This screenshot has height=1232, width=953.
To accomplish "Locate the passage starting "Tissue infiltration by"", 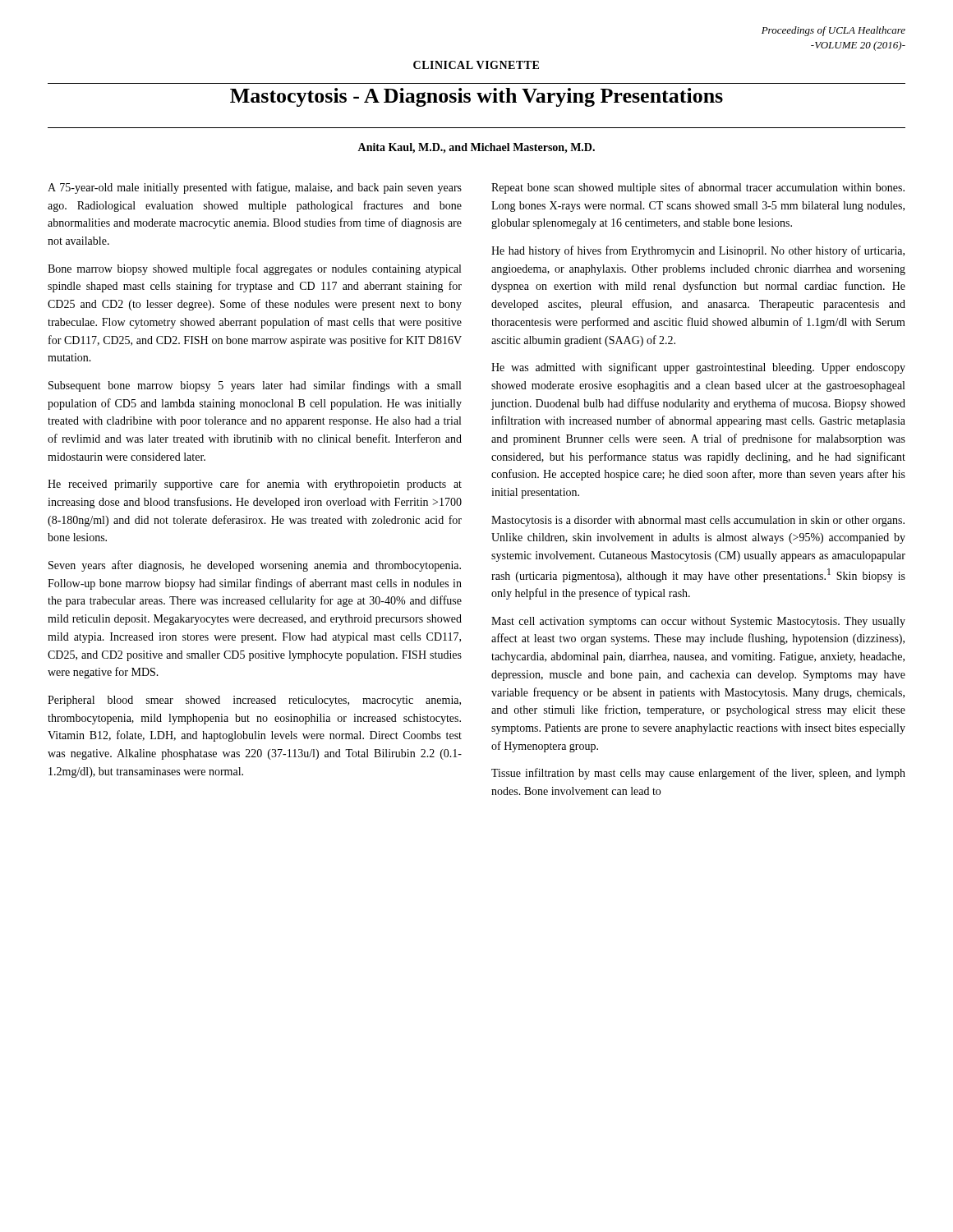I will [x=698, y=782].
